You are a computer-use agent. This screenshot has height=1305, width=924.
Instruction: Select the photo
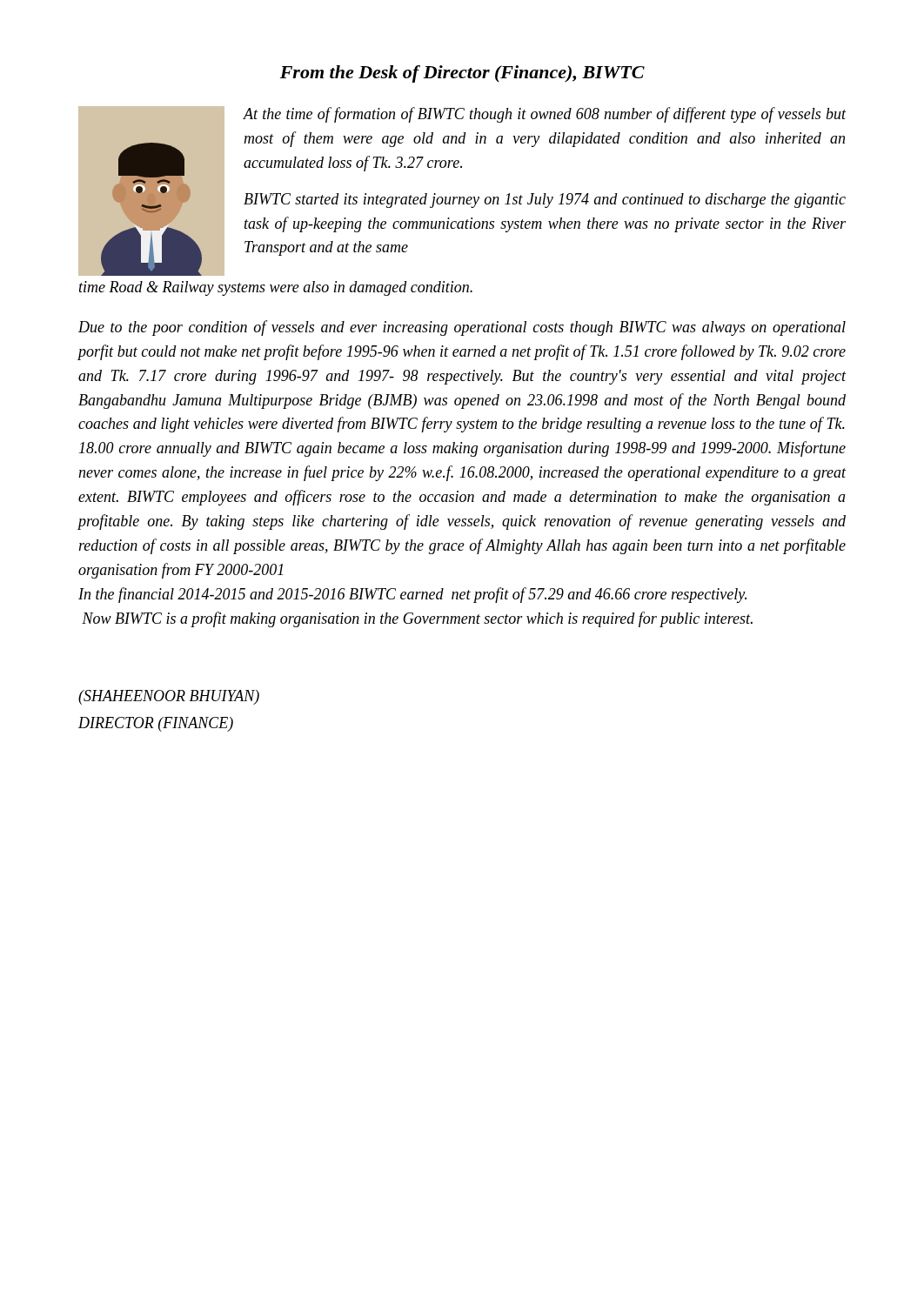pyautogui.click(x=151, y=191)
